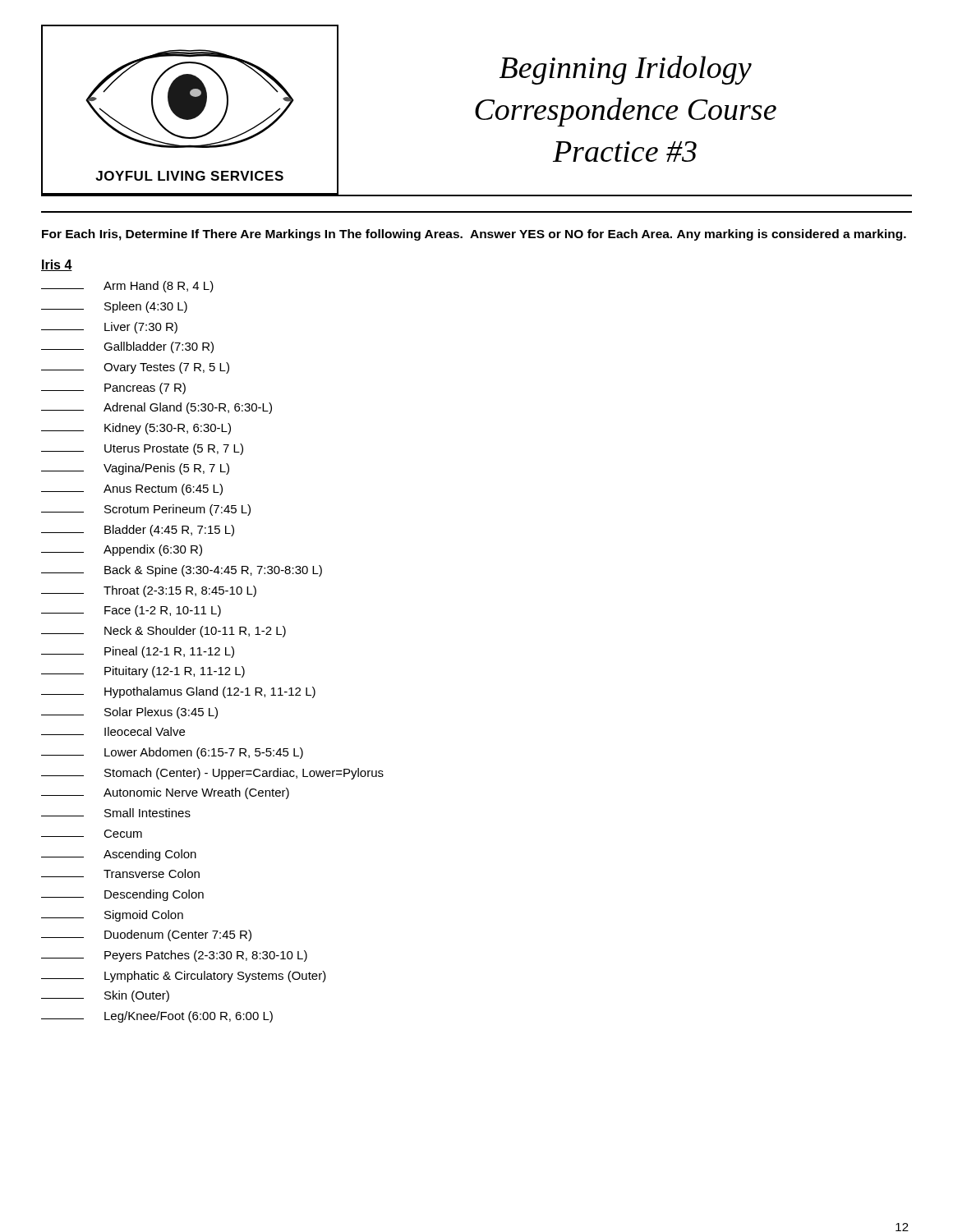Select the block starting "Neck & Shoulder (10-11 R, 1-2 L)"
The width and height of the screenshot is (953, 1232).
pyautogui.click(x=163, y=632)
